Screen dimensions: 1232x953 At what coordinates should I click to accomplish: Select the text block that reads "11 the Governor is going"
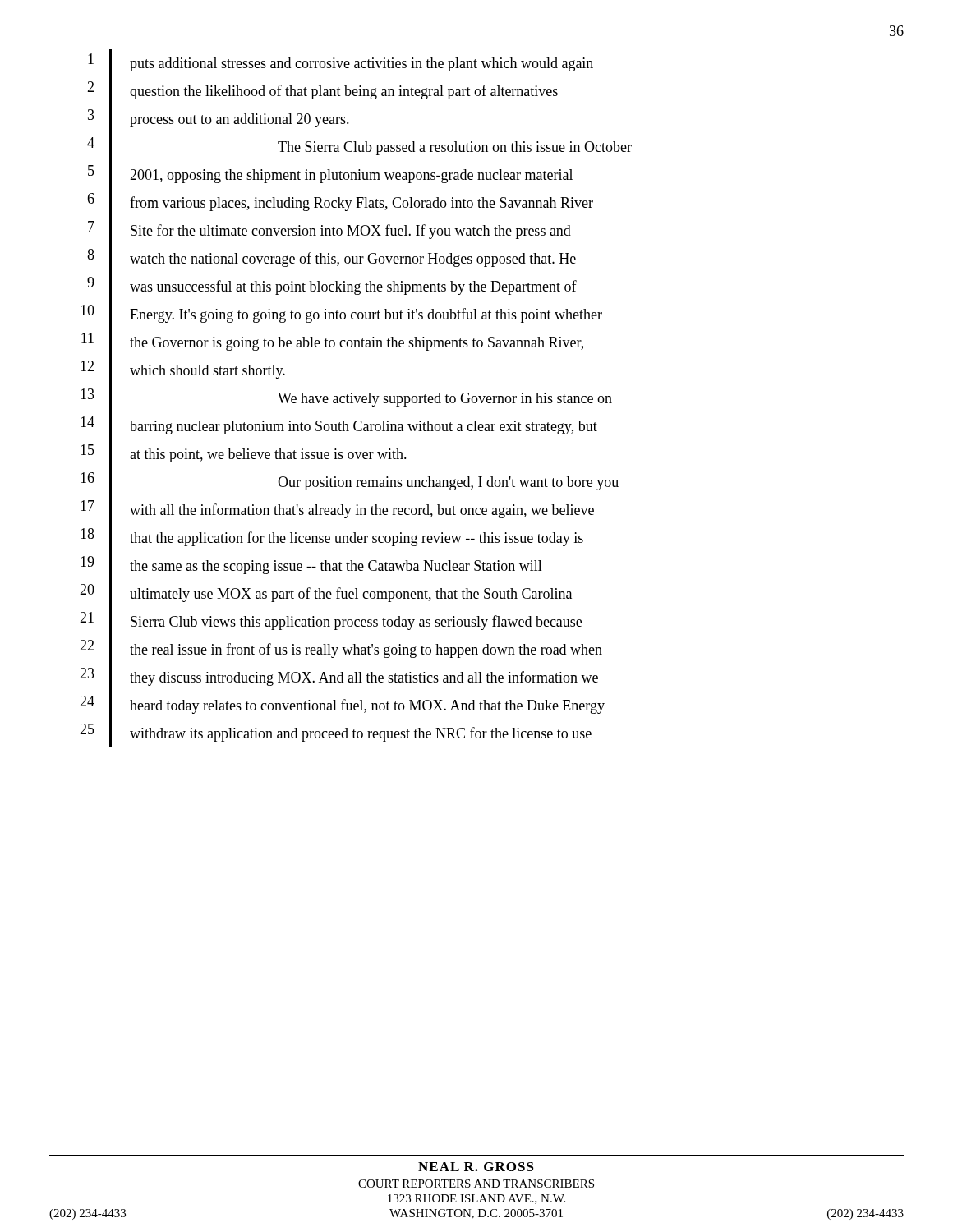coord(476,342)
